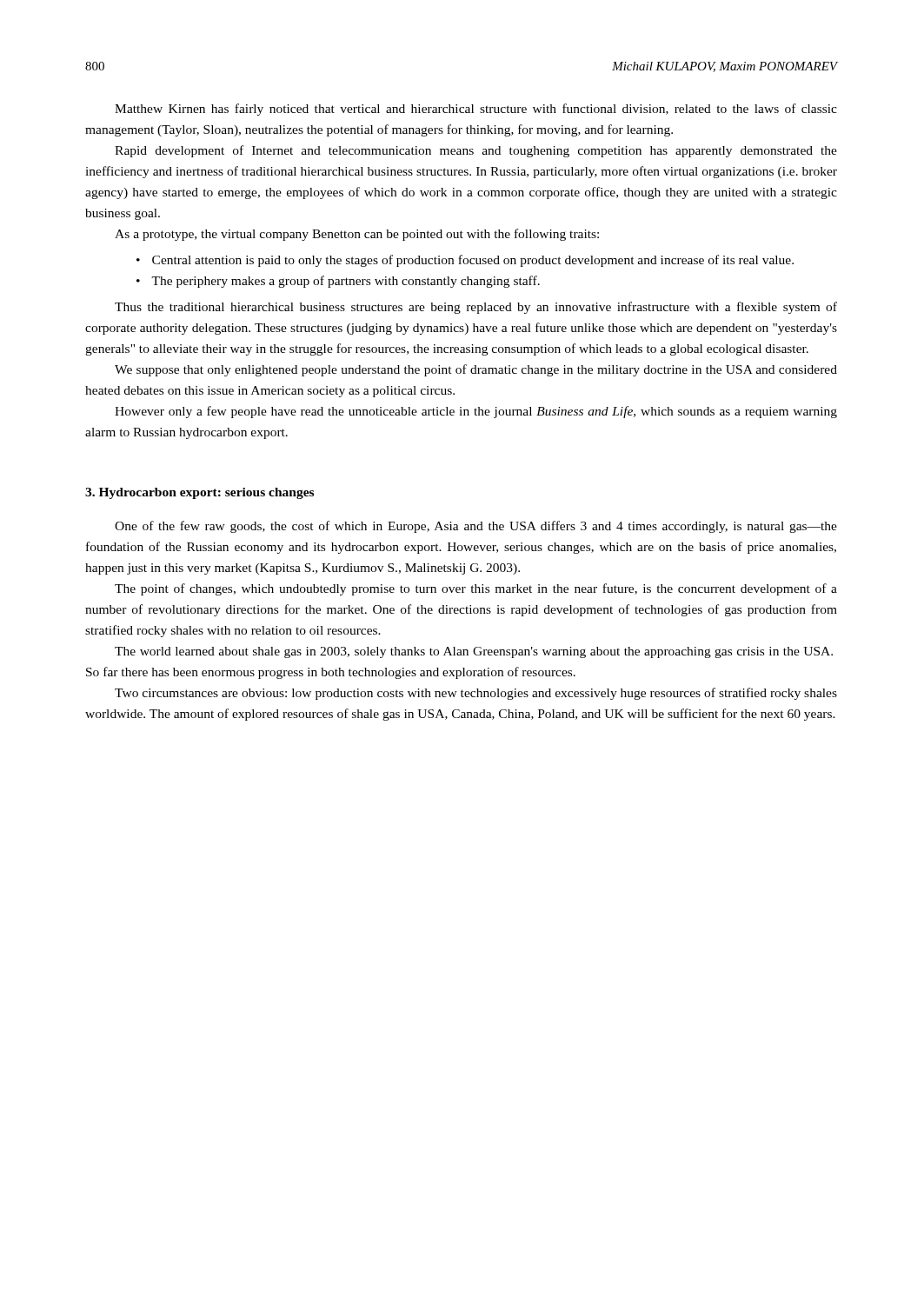Click on the text block containing "Matthew Kirnen has fairly noticed"

(x=461, y=119)
